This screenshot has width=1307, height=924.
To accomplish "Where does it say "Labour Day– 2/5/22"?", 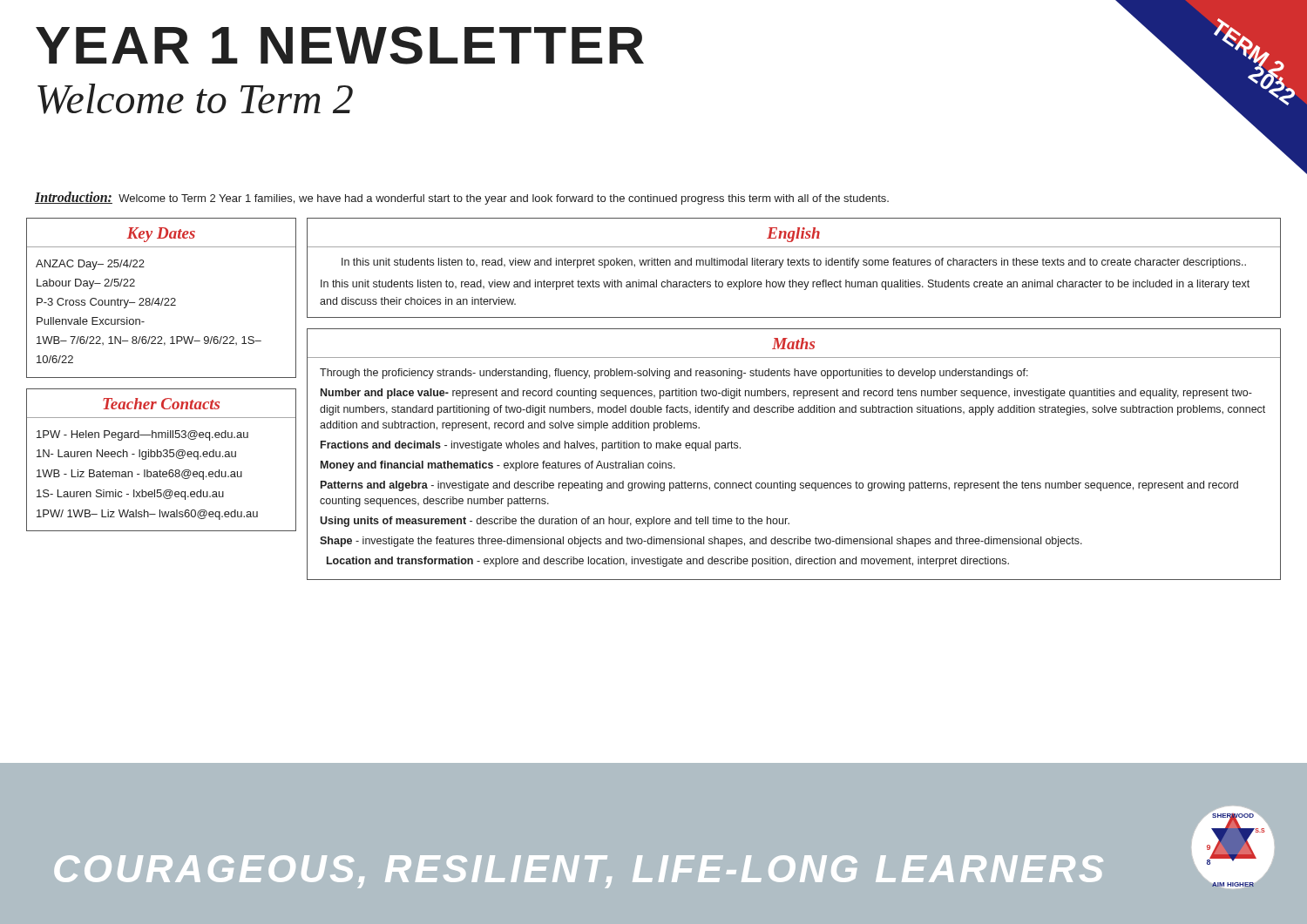I will click(85, 283).
